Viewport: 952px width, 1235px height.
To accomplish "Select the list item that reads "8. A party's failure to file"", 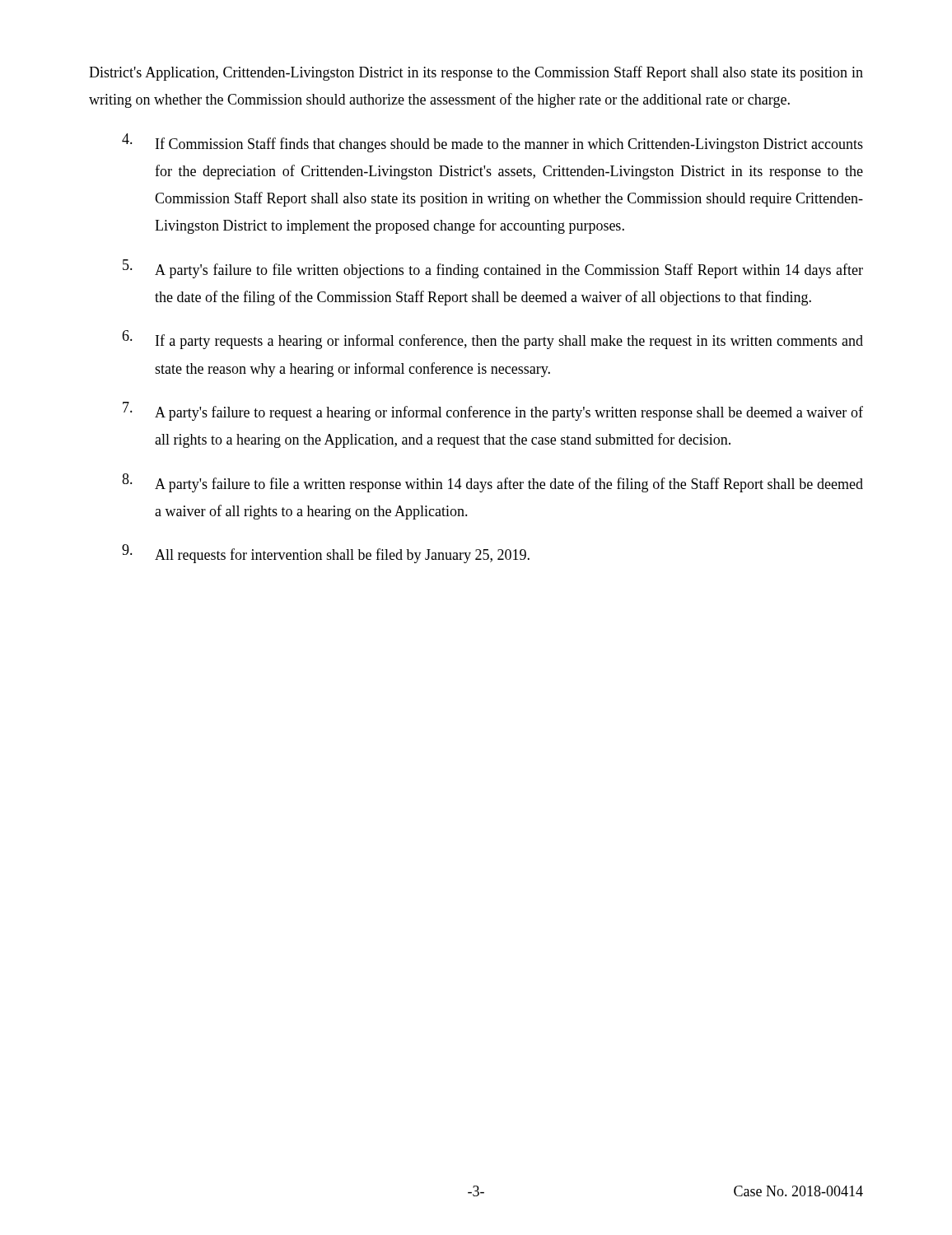I will (476, 498).
